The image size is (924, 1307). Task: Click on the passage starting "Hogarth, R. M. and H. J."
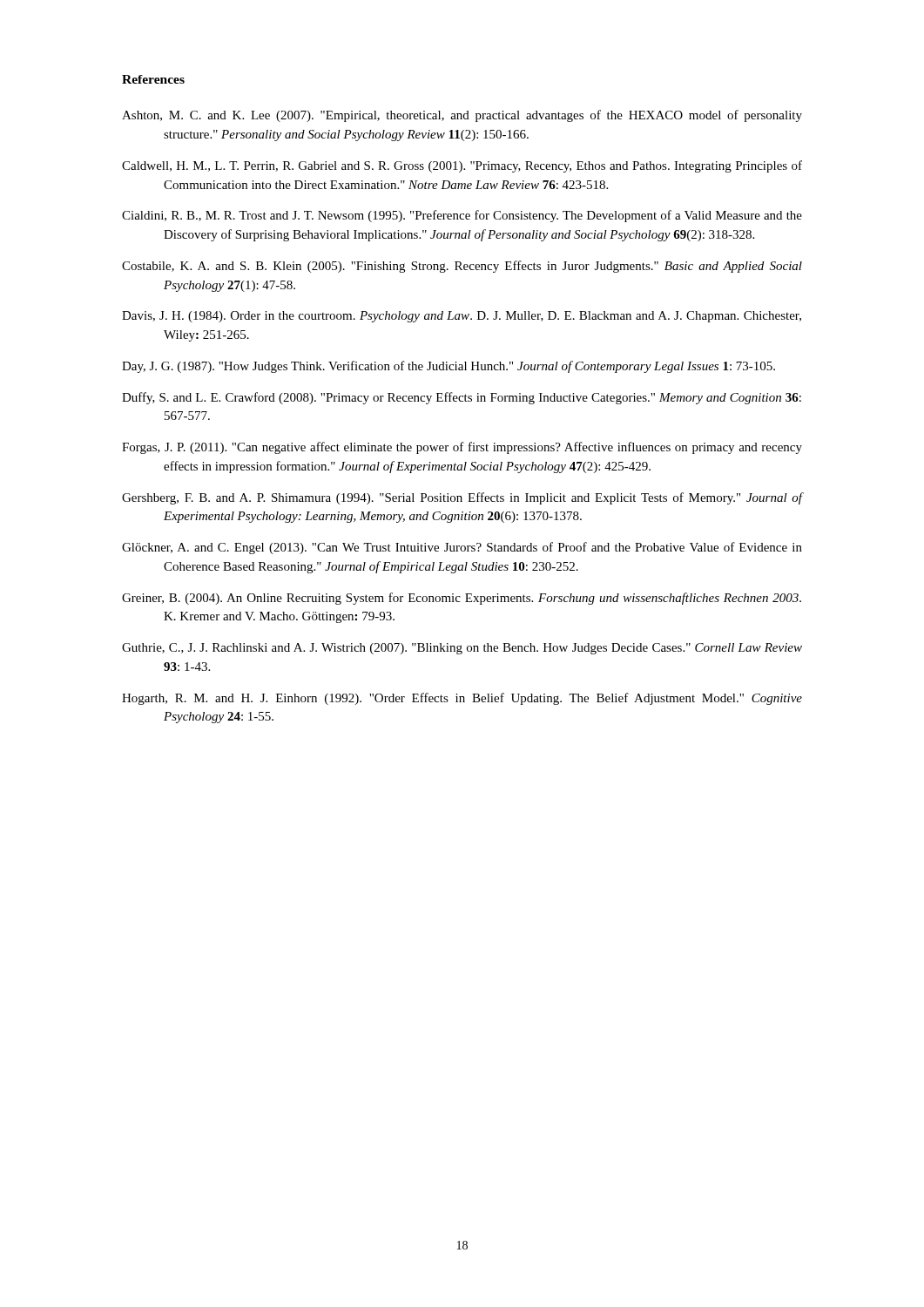click(462, 708)
